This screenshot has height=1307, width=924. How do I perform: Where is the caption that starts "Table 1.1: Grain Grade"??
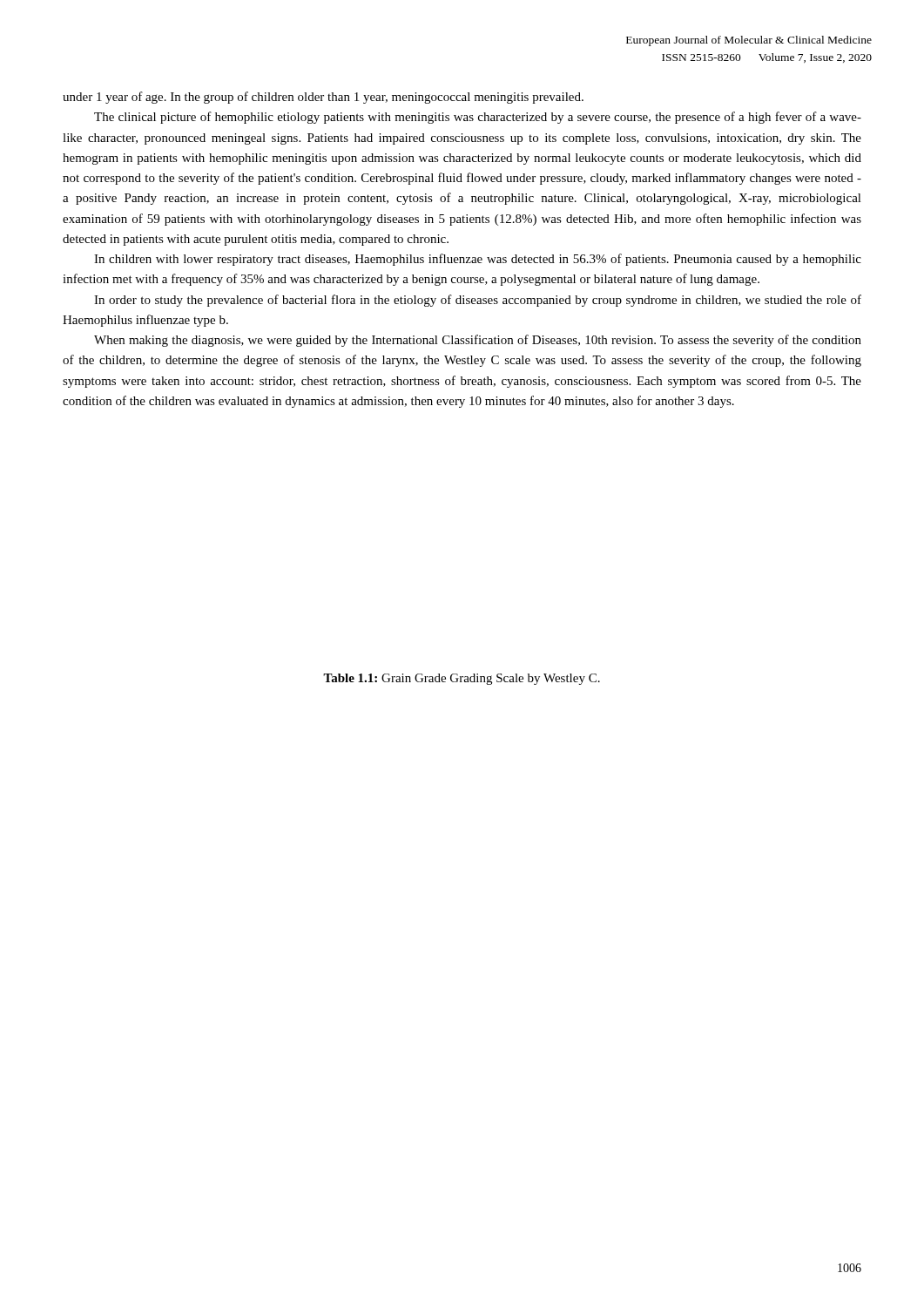point(462,678)
